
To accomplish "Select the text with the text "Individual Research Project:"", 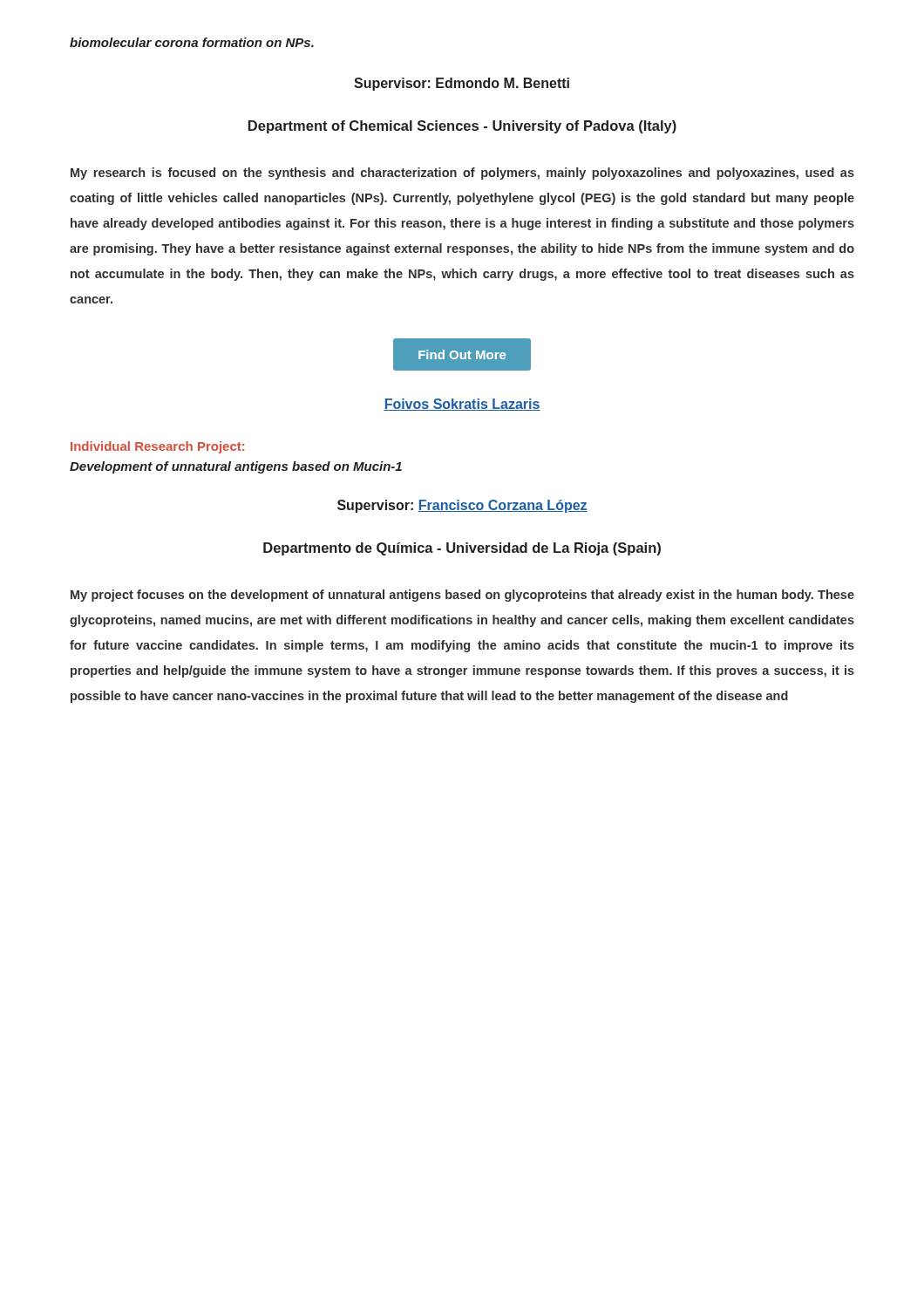I will click(158, 446).
